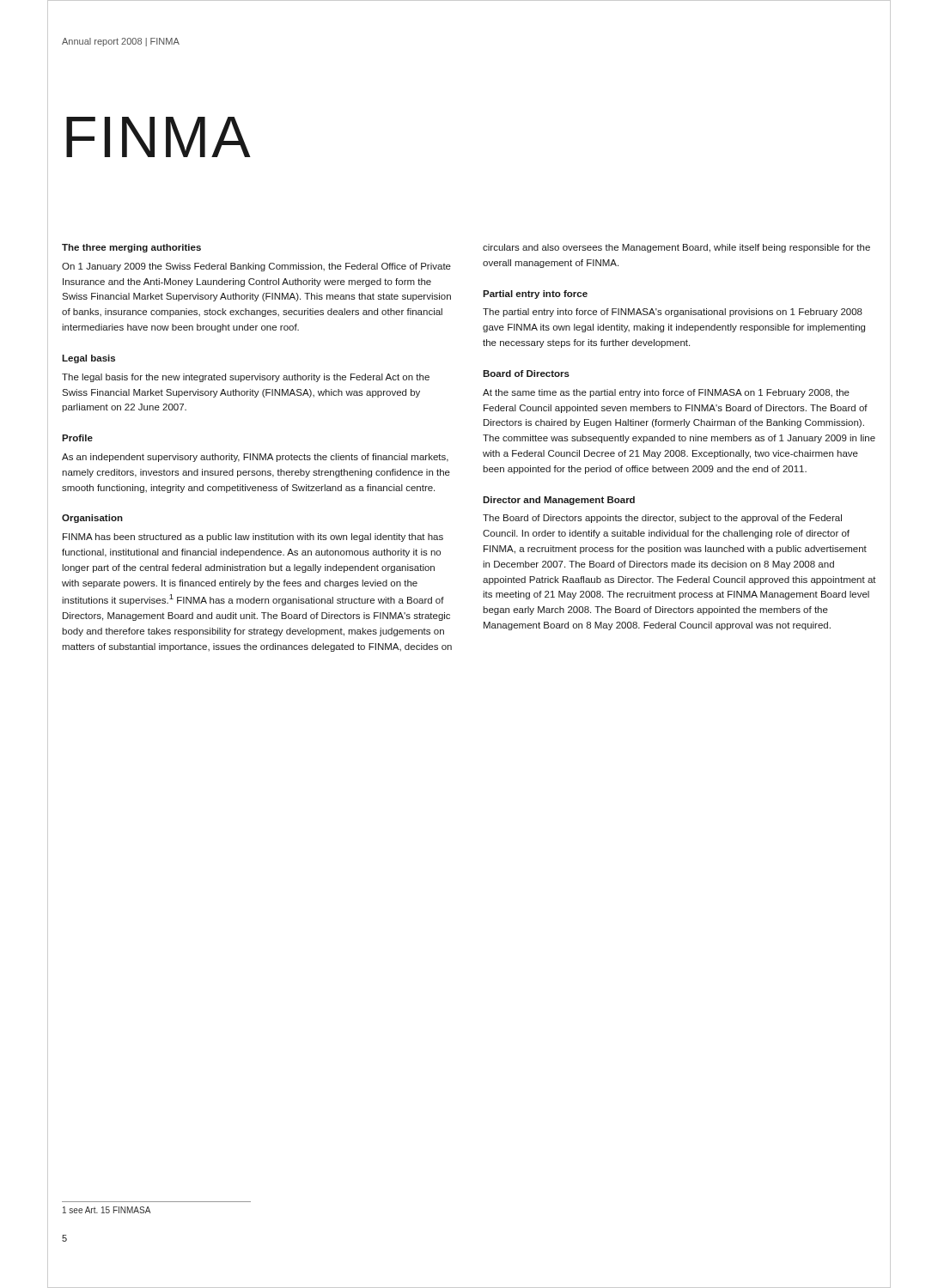The width and height of the screenshot is (938, 1288).
Task: Click on the section header that reads "Director and Management Board"
Action: pos(559,499)
